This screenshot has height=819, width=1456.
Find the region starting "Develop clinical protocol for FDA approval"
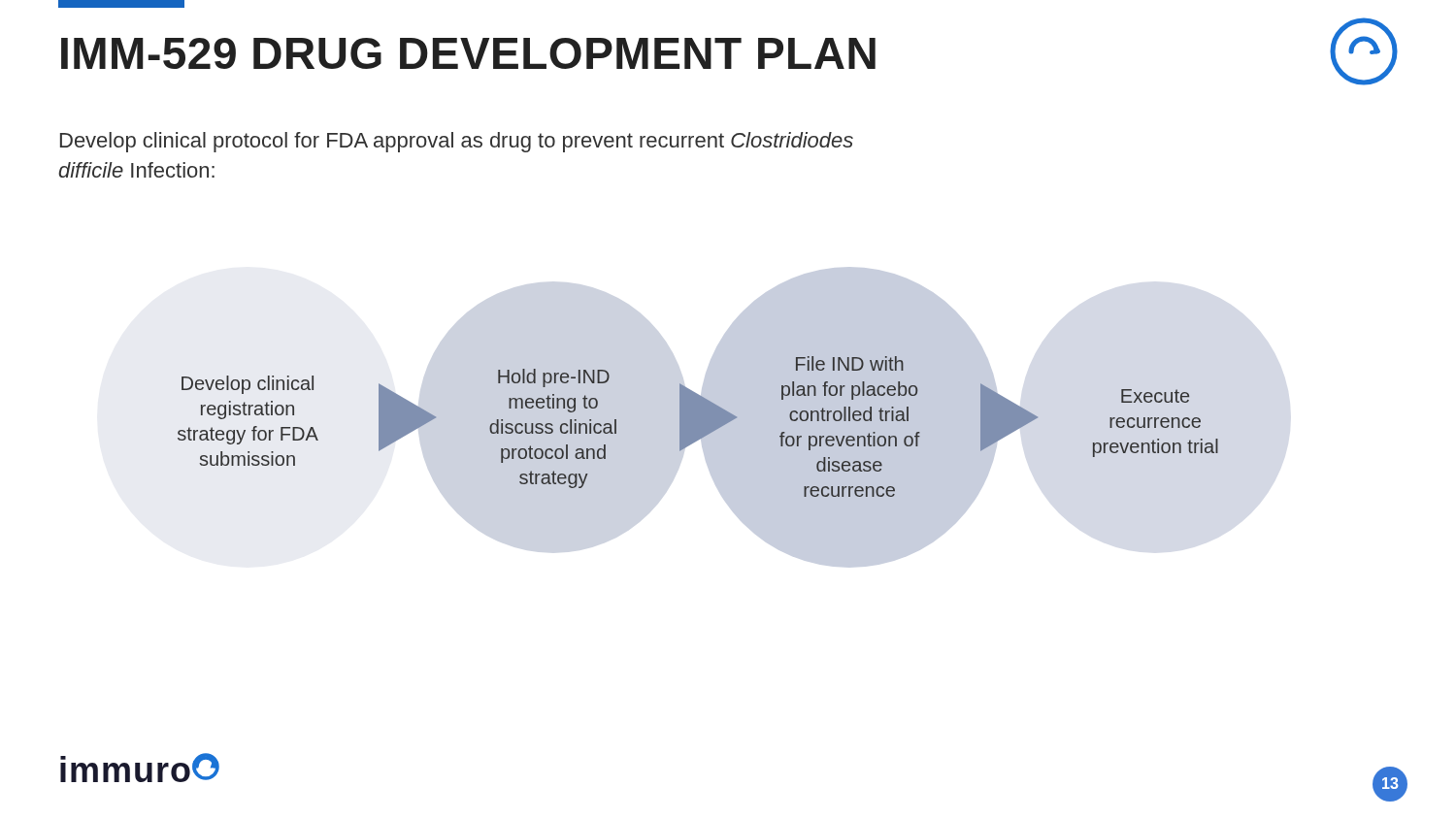point(456,155)
